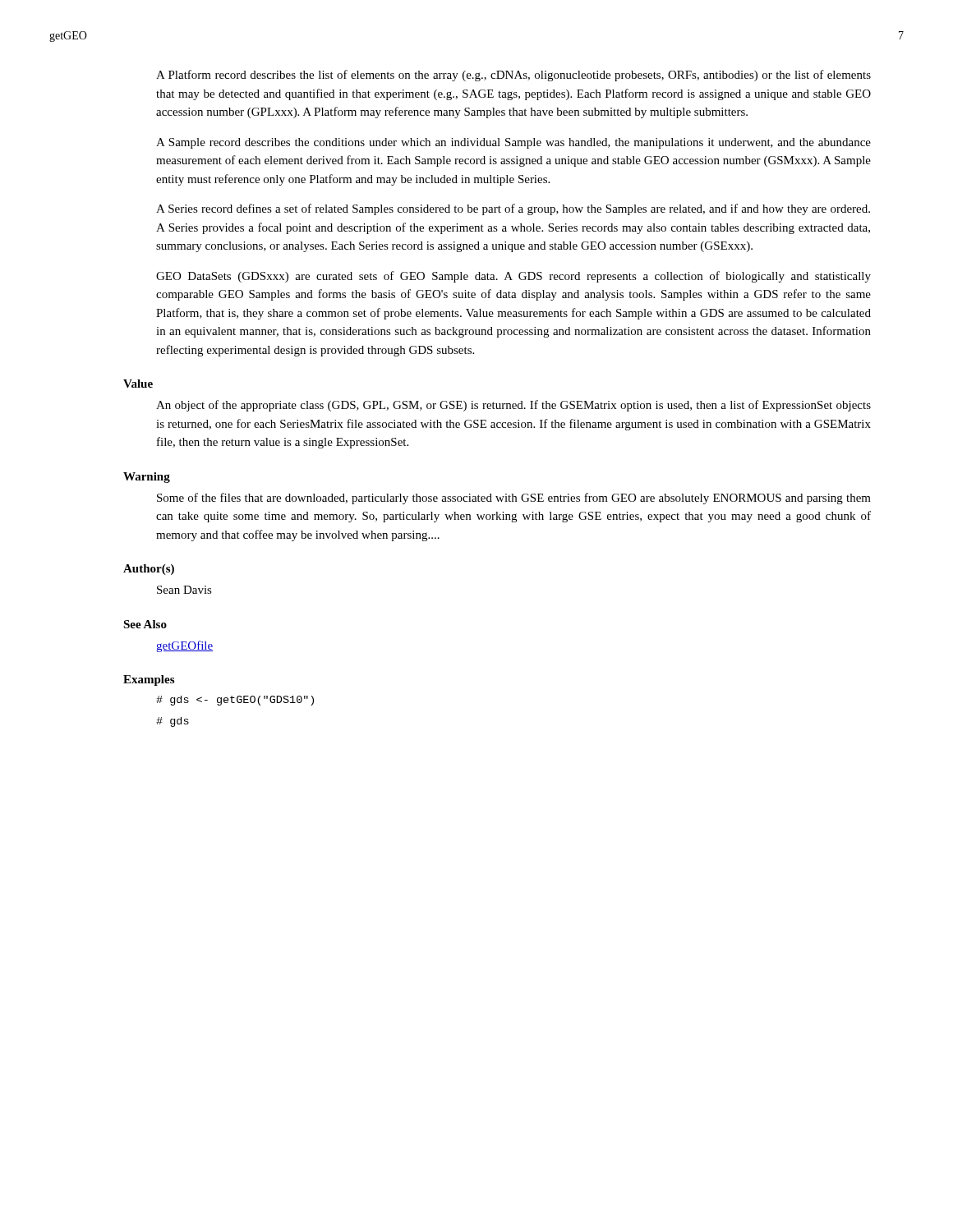
Task: Find the element starting "GEO DataSets (GDSxxx) are"
Action: [513, 312]
